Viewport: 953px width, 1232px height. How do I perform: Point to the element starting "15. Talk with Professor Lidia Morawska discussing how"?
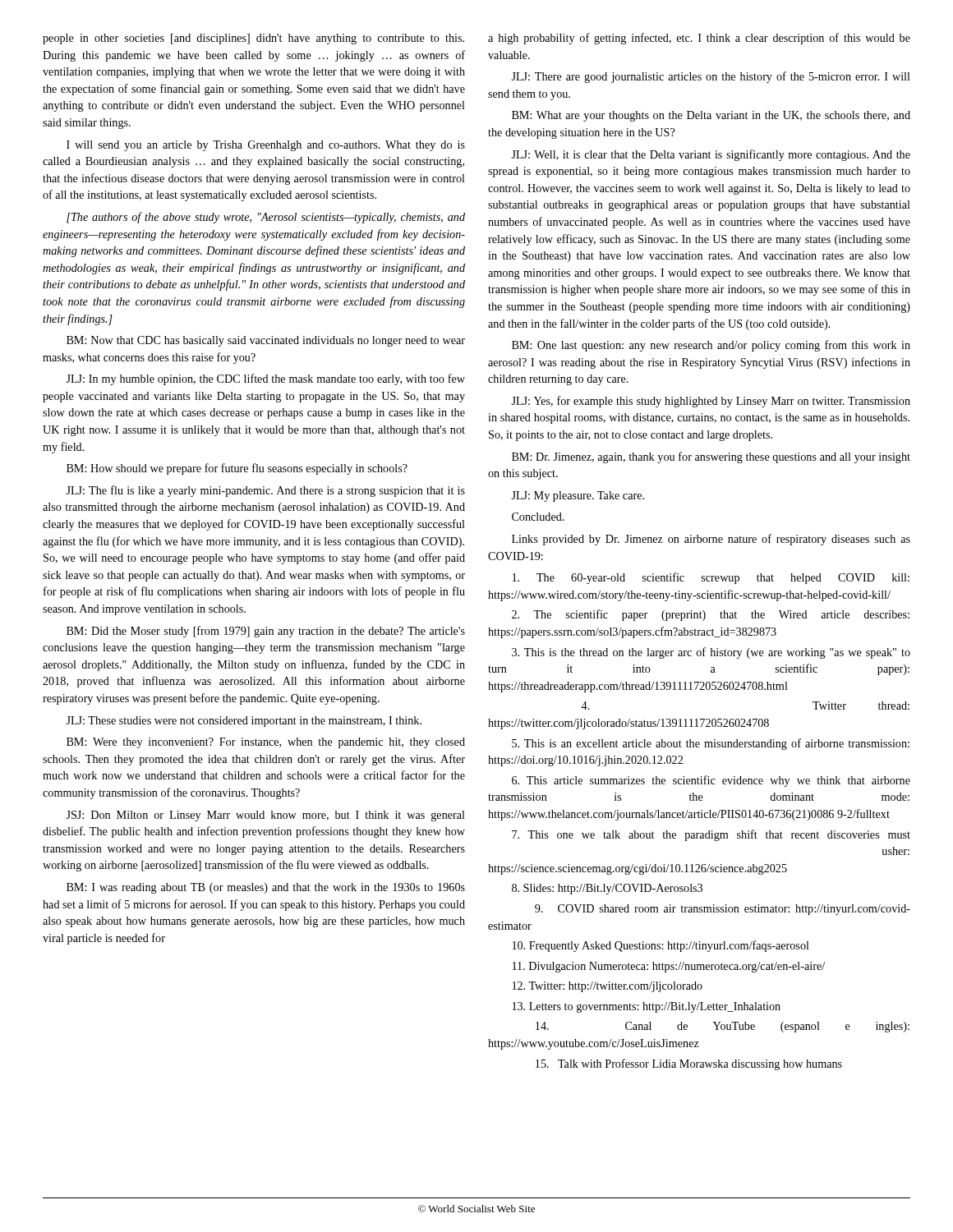coord(688,1063)
